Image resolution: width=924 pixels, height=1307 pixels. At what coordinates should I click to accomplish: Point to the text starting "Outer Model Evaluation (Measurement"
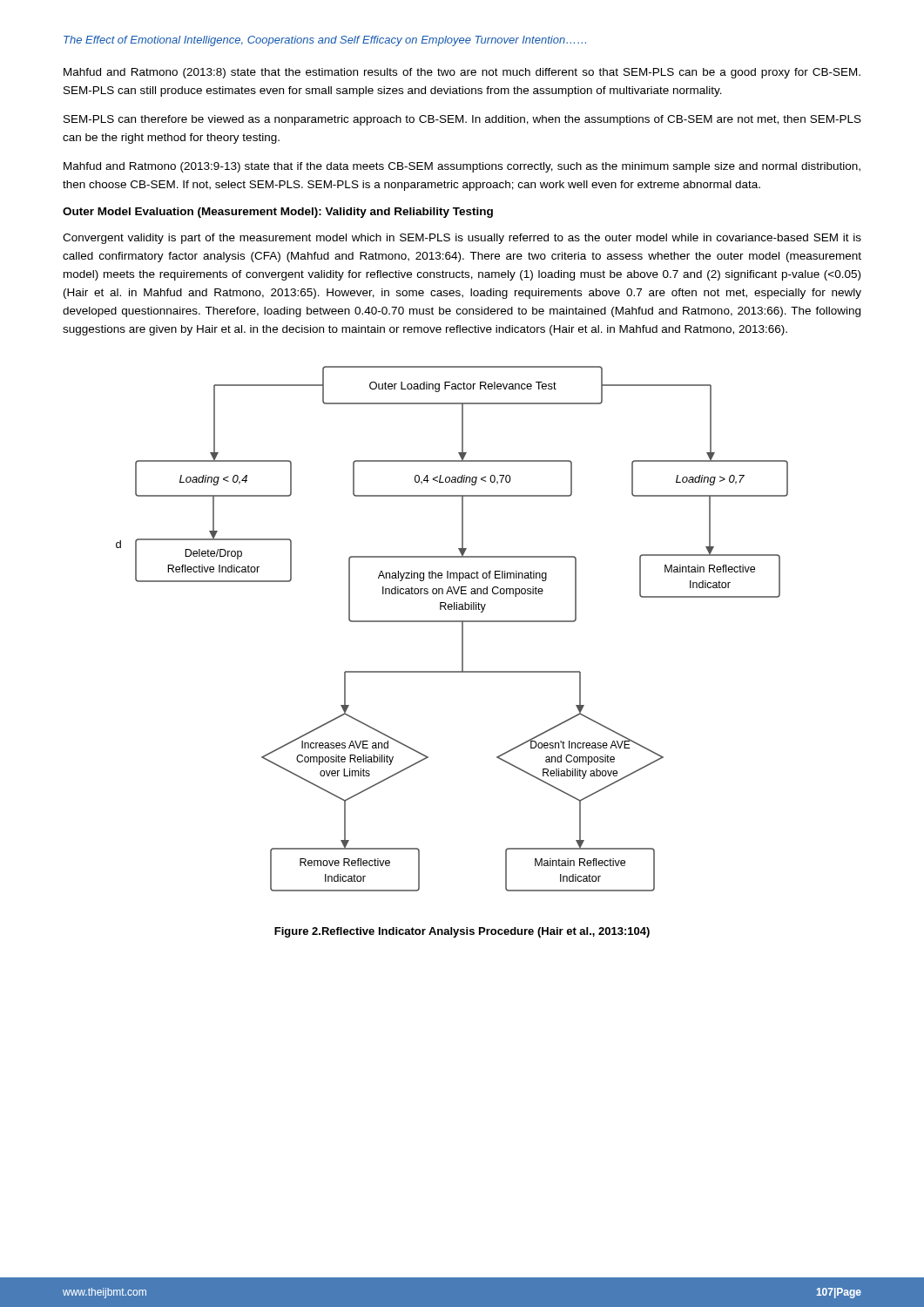(x=278, y=212)
